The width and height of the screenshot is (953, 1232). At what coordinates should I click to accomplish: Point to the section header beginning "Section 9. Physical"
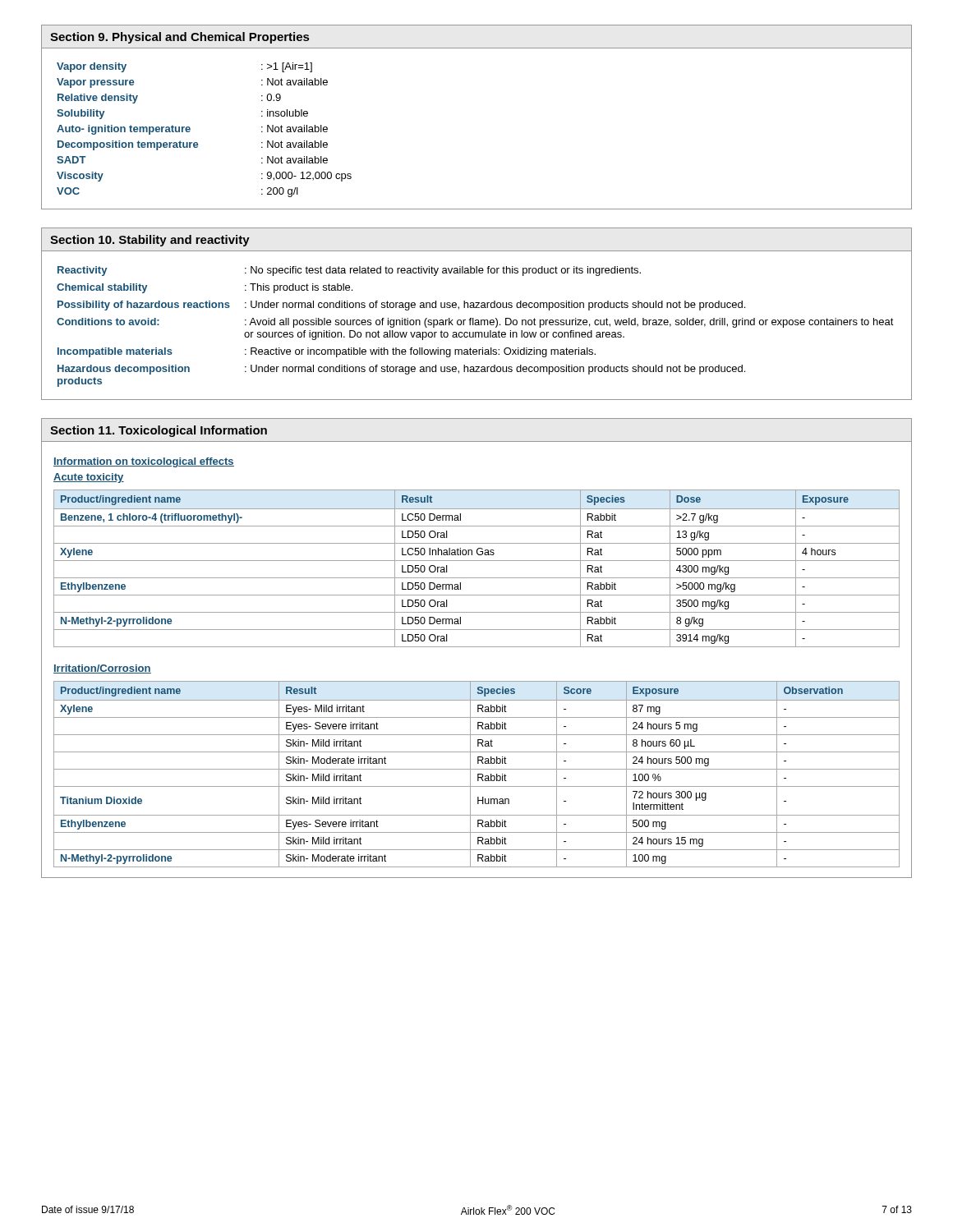pos(180,38)
